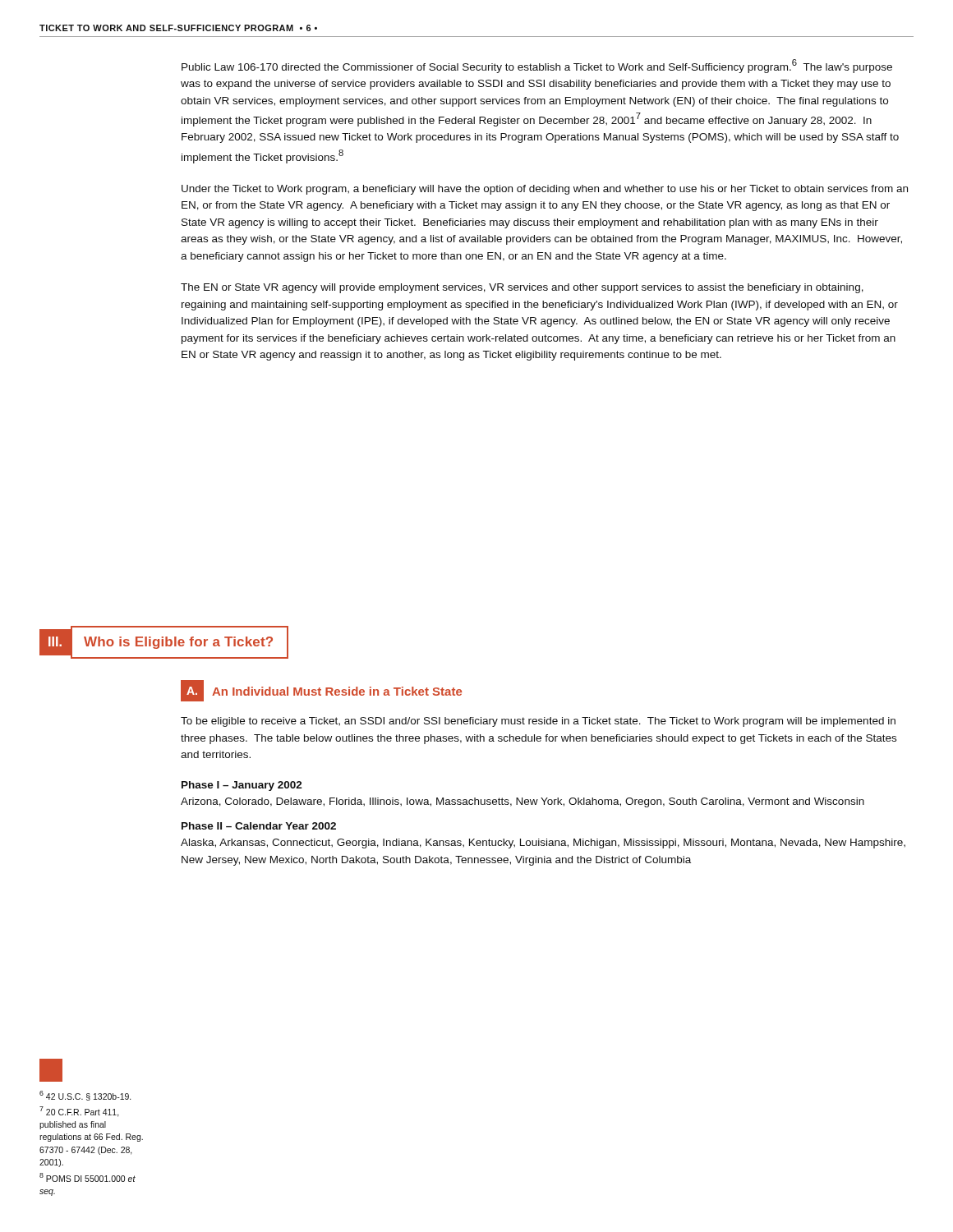Find the text starting "III. Who is Eligible"
Image resolution: width=953 pixels, height=1232 pixels.
(164, 642)
